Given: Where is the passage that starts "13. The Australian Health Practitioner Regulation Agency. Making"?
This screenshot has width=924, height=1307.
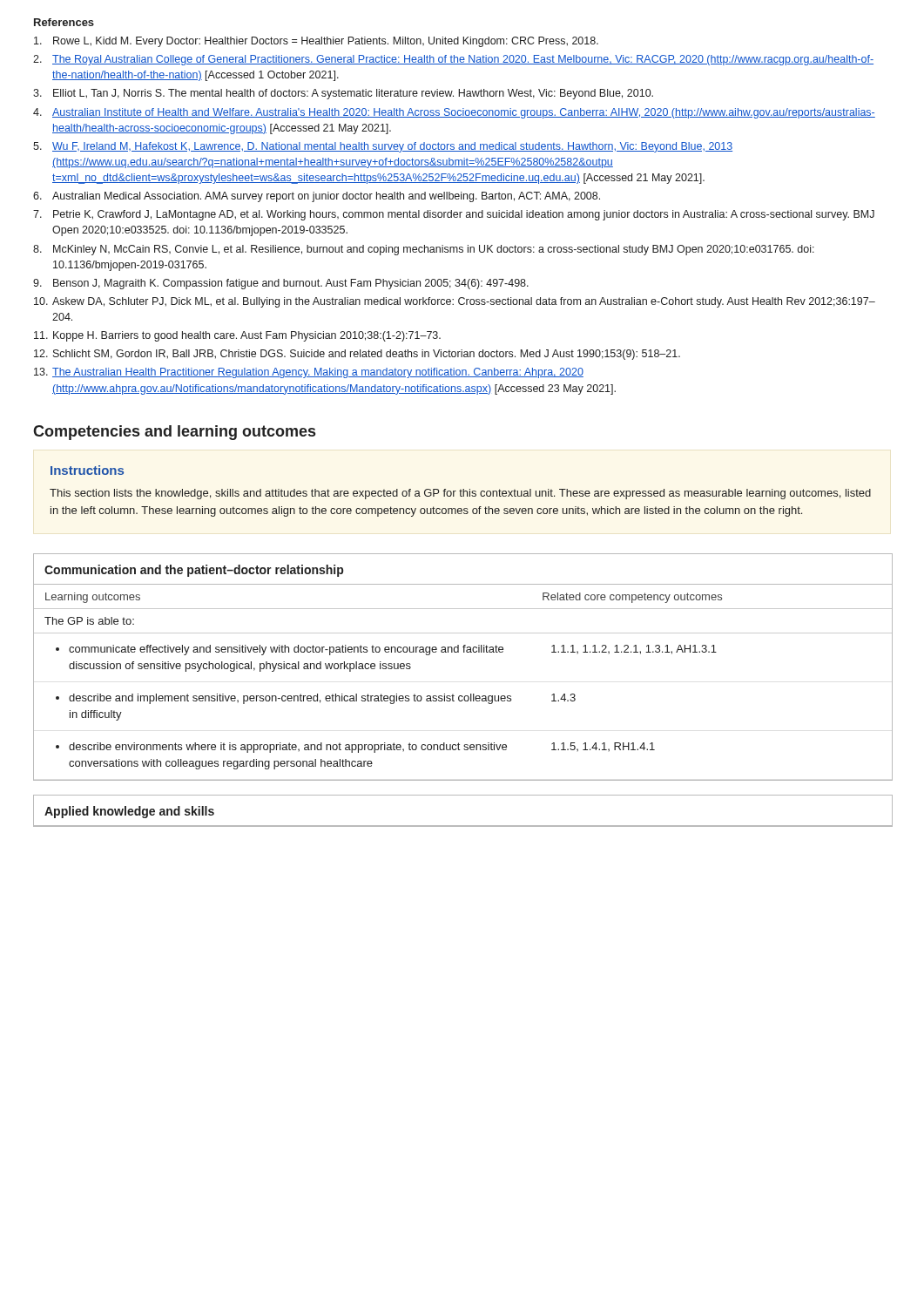Looking at the screenshot, I should click(462, 380).
